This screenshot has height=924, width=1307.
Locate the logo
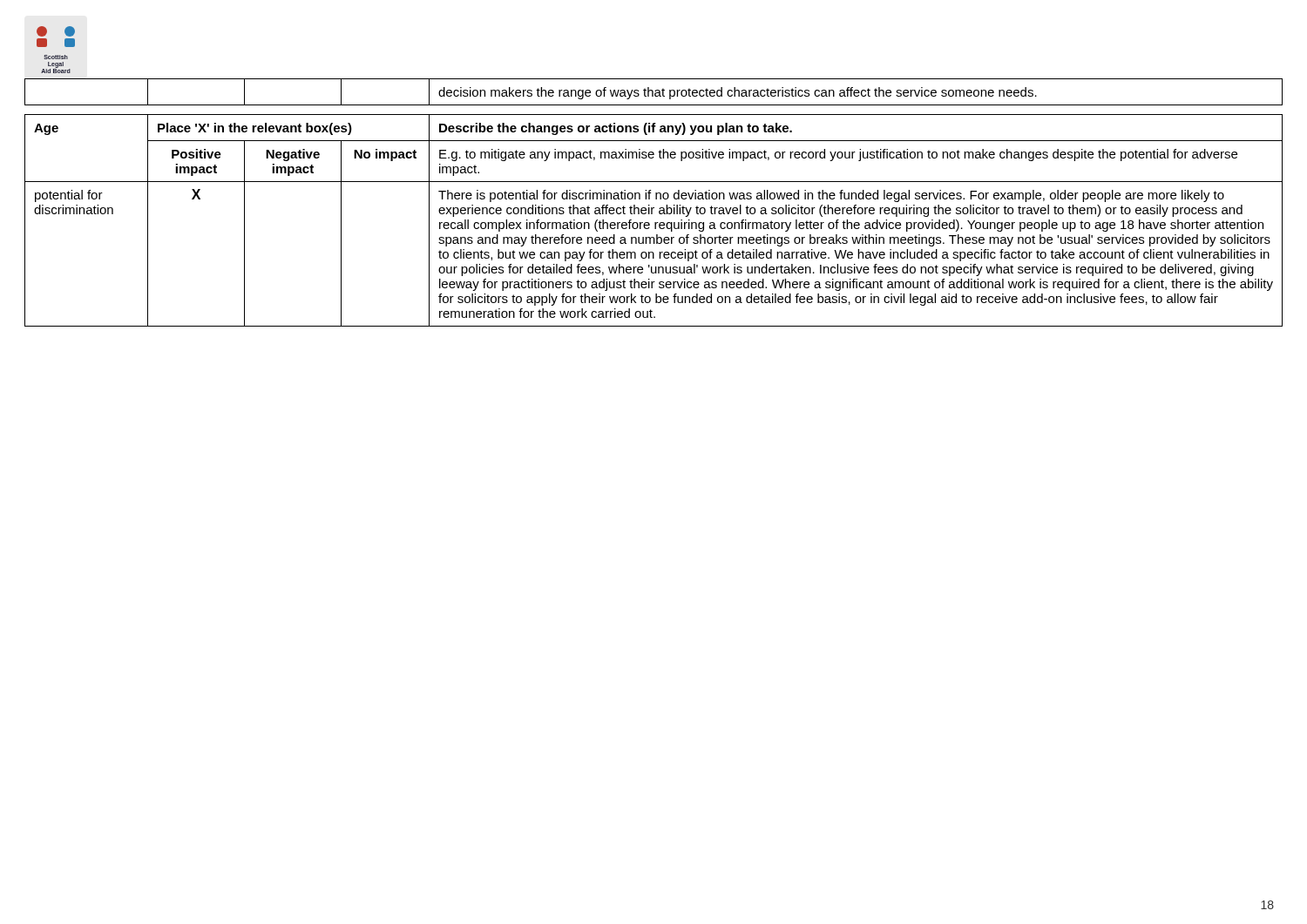coord(56,47)
